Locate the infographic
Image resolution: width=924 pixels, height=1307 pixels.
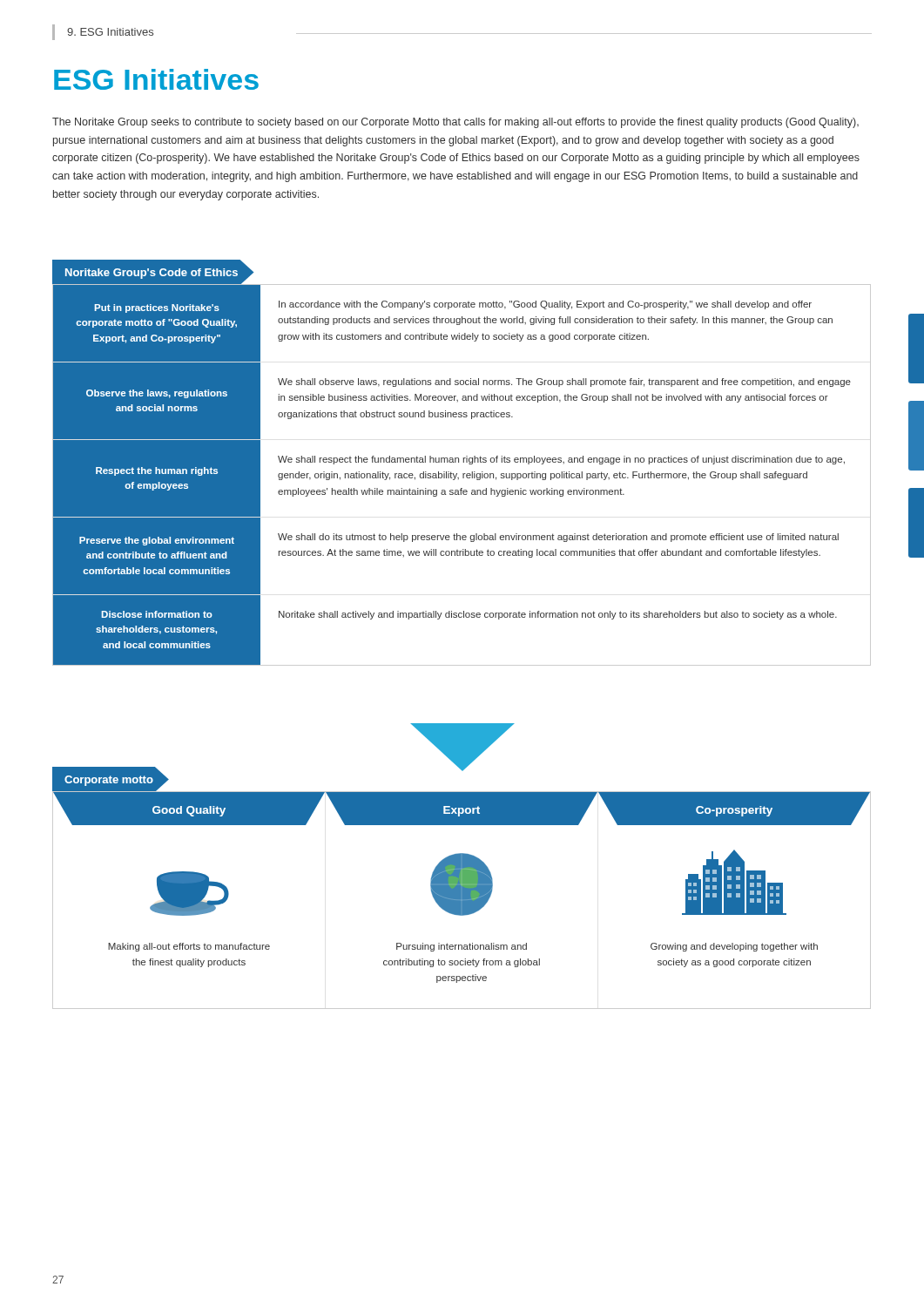click(x=462, y=900)
